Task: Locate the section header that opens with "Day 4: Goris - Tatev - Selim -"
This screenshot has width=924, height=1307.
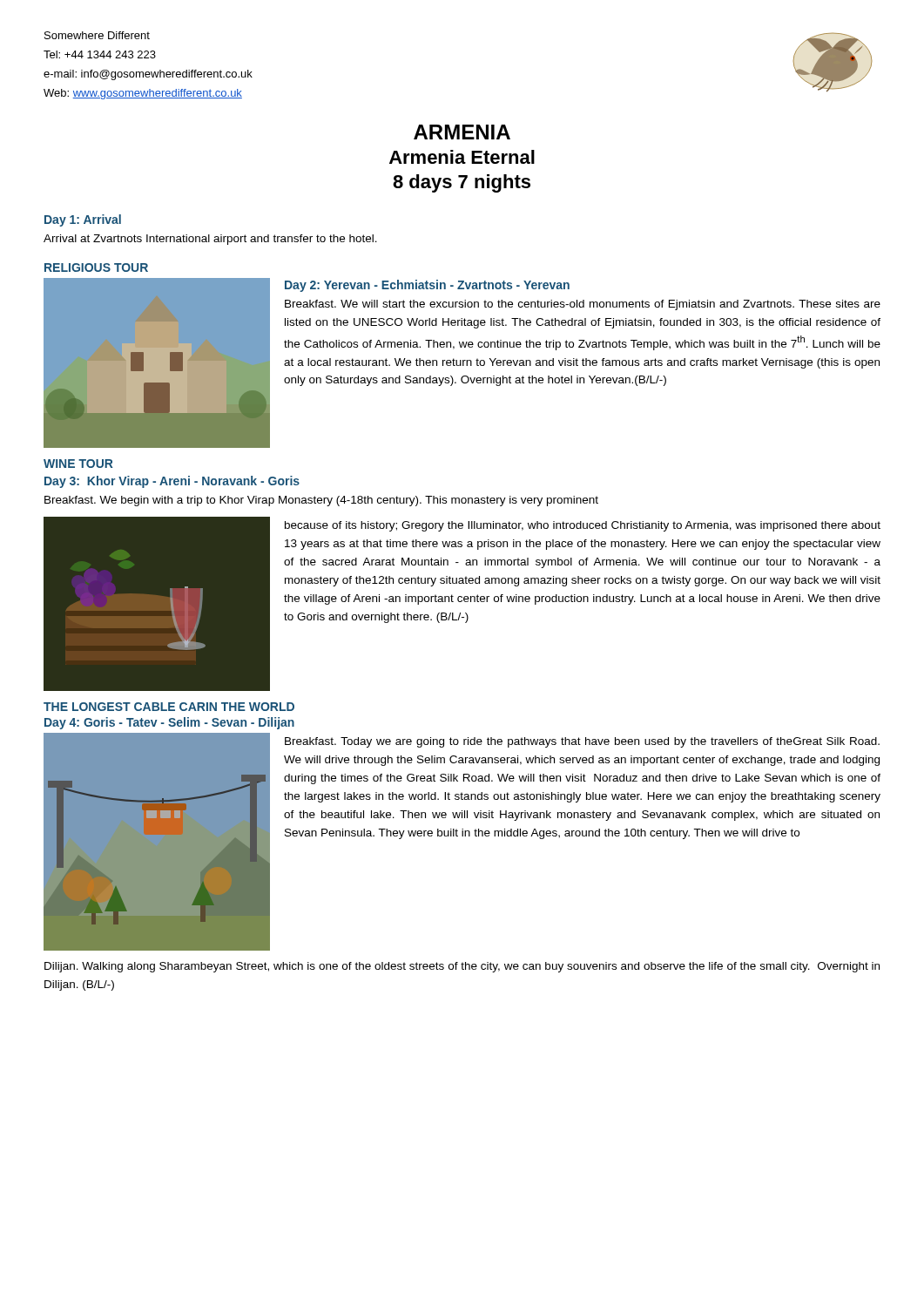Action: click(169, 723)
